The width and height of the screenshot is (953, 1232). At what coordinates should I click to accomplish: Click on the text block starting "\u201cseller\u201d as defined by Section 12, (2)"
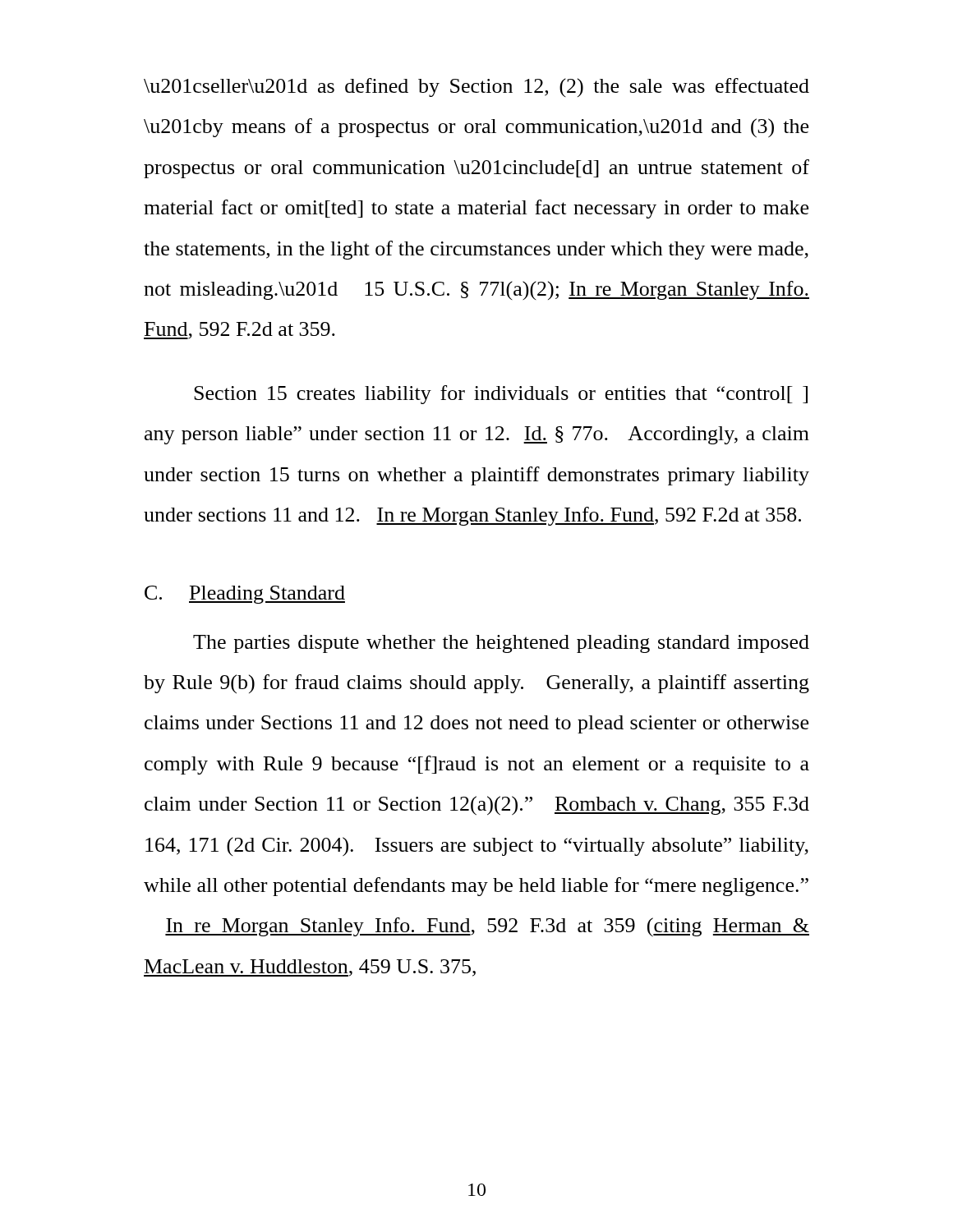(x=476, y=208)
